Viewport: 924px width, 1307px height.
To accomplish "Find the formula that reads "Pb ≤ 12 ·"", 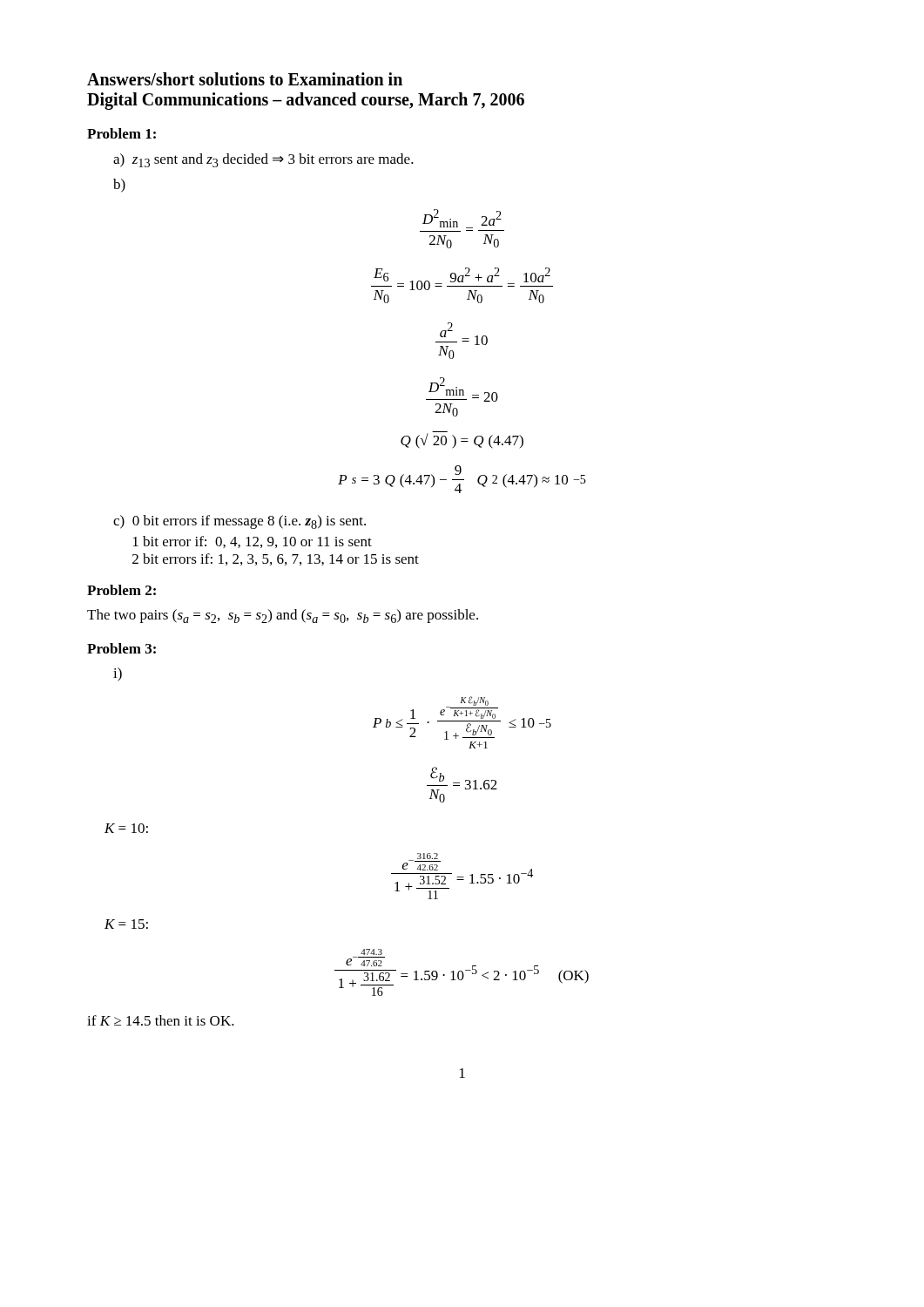I will point(462,751).
